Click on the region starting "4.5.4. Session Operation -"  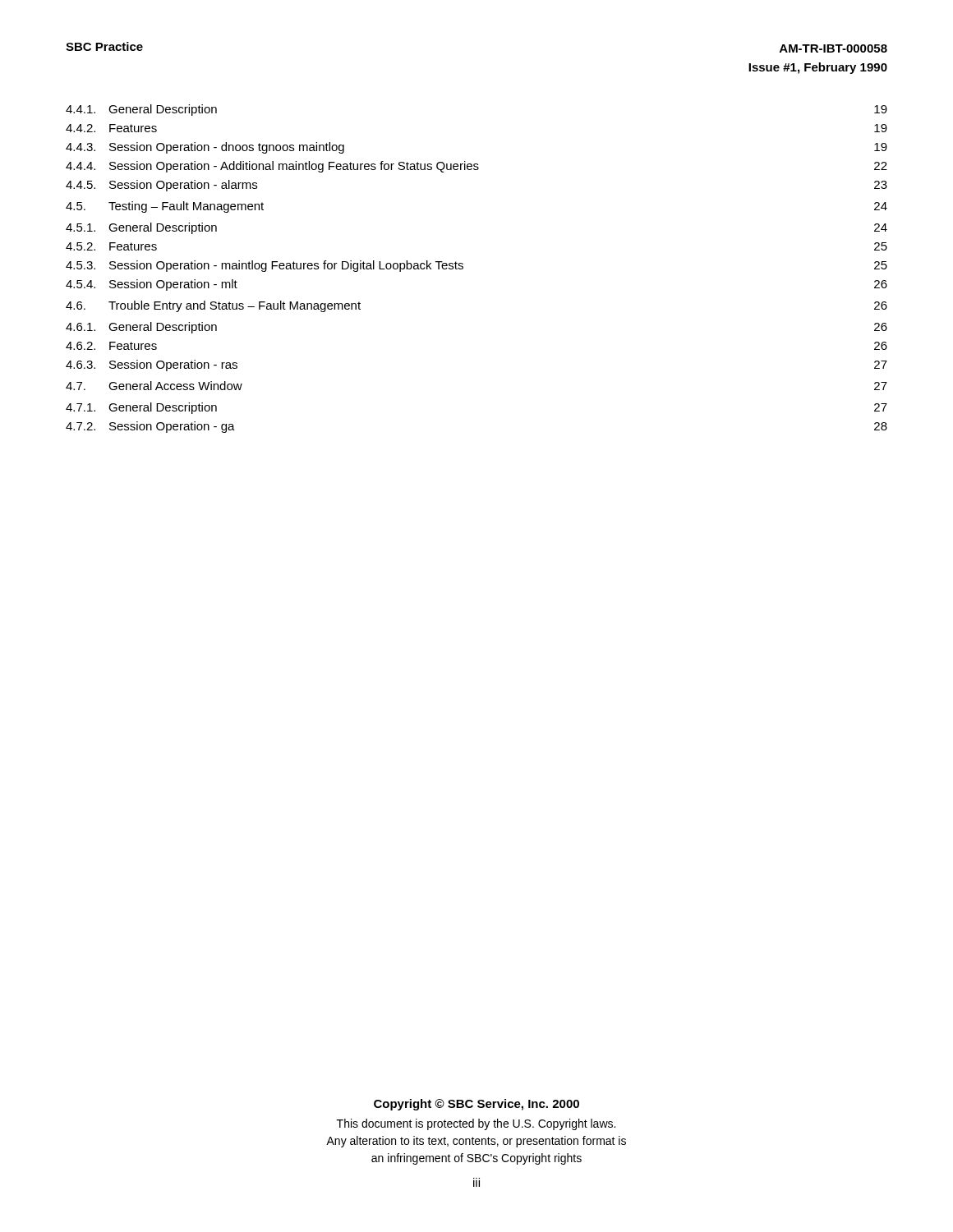click(79, 284)
